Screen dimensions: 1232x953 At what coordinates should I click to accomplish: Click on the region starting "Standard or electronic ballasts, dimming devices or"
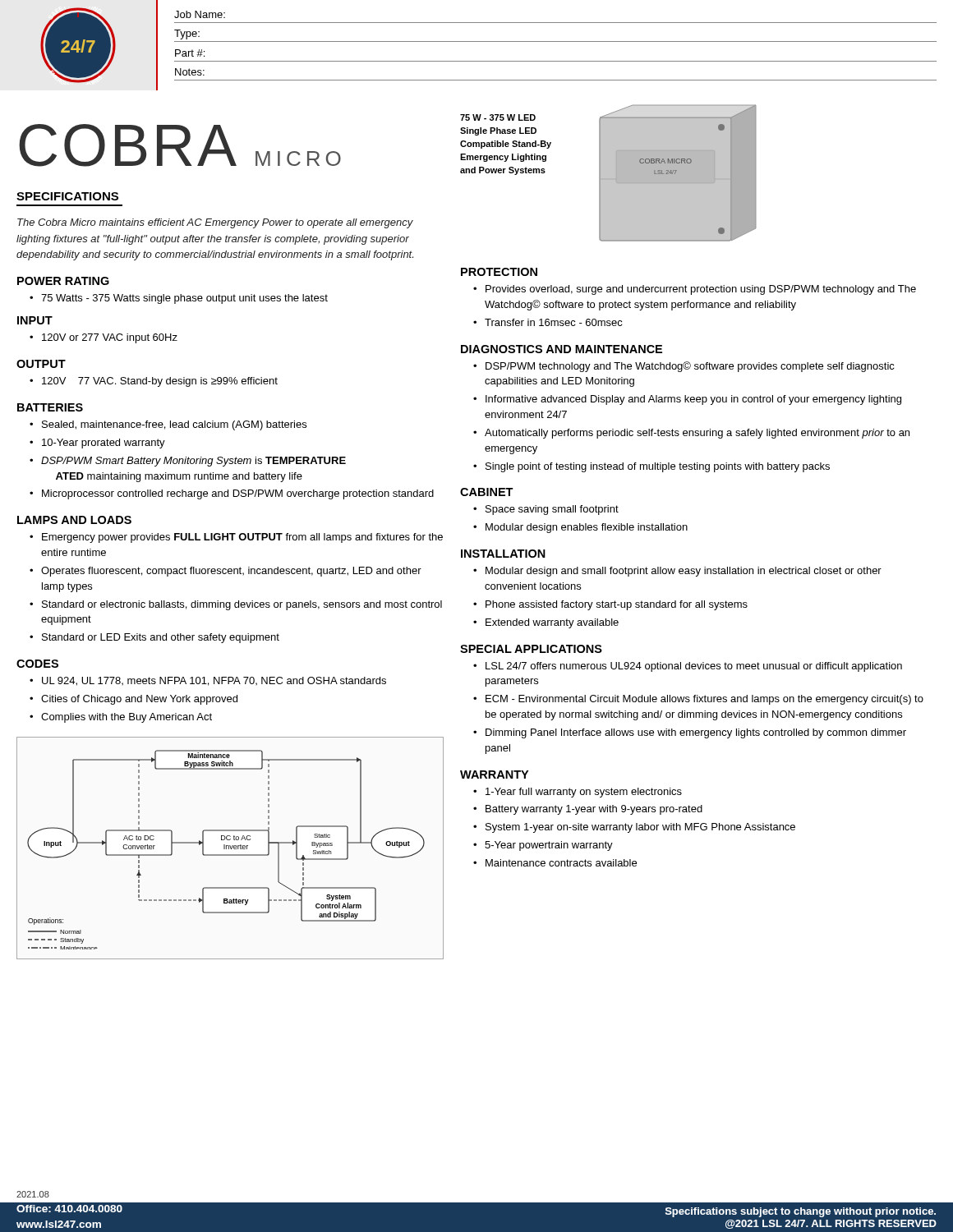(x=242, y=612)
